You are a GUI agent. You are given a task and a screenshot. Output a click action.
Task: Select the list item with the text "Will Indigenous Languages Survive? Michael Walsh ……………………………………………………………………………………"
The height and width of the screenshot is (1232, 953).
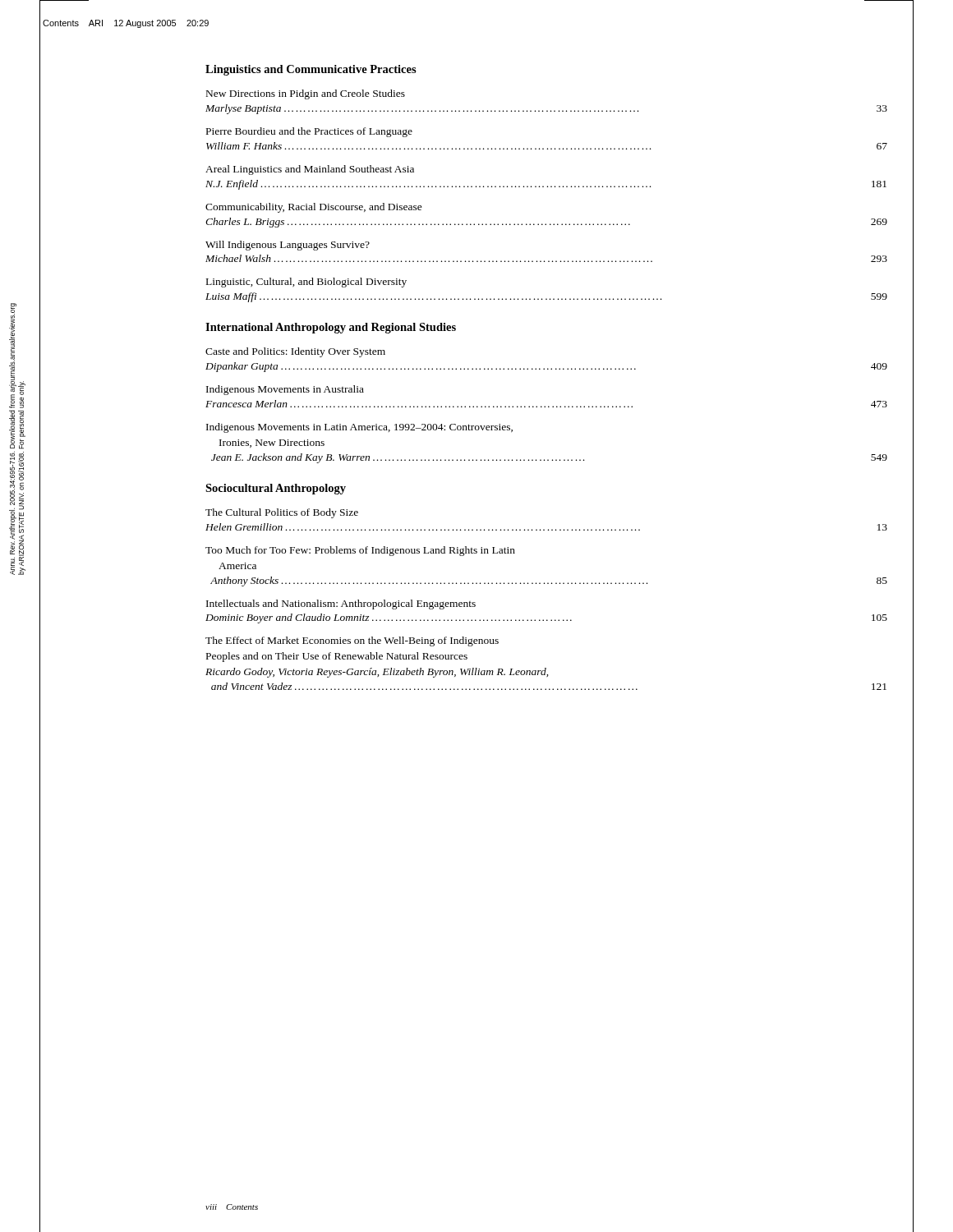tap(546, 252)
